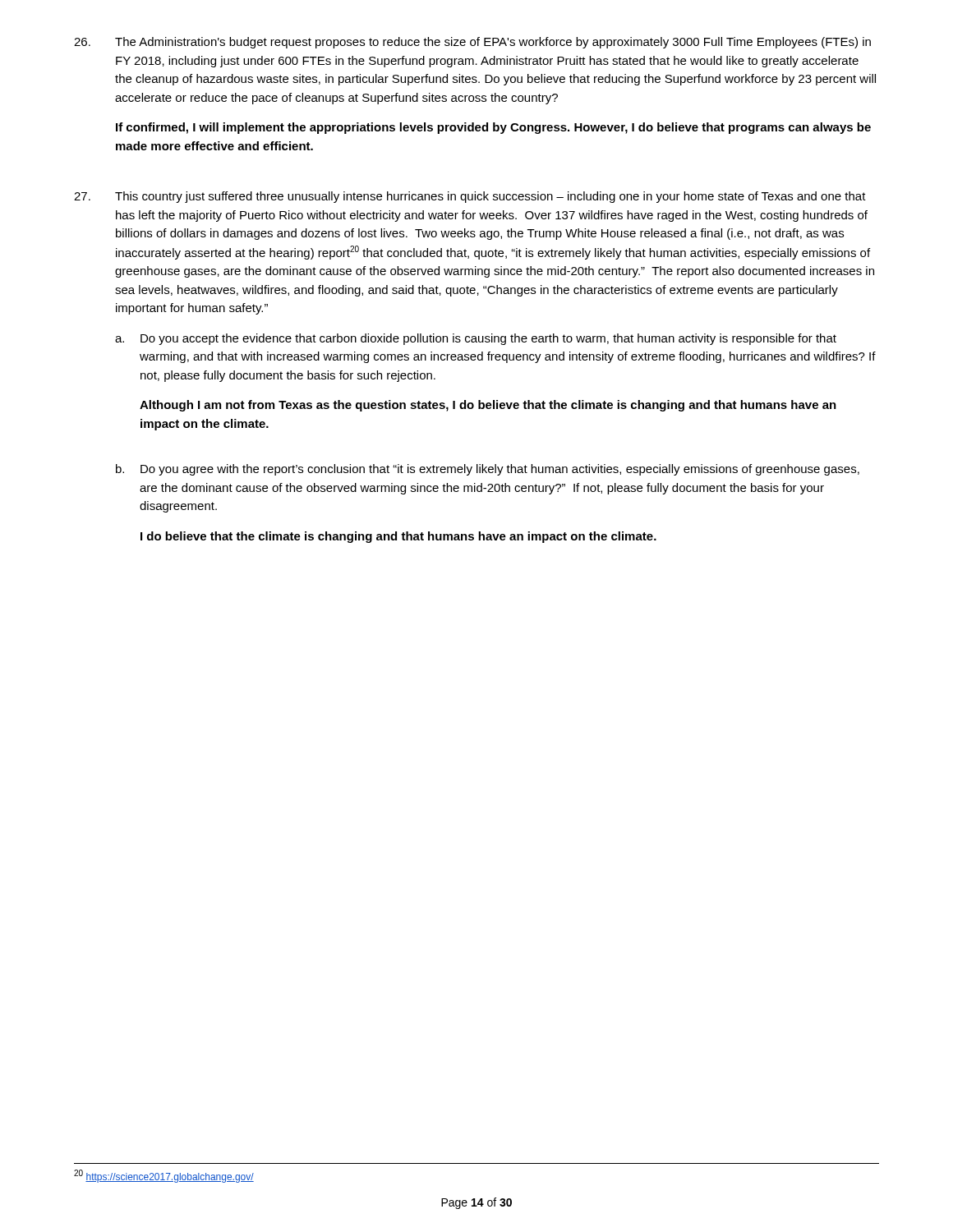953x1232 pixels.
Task: Locate the block of text that opens with "26. The Administration's"
Action: (476, 100)
